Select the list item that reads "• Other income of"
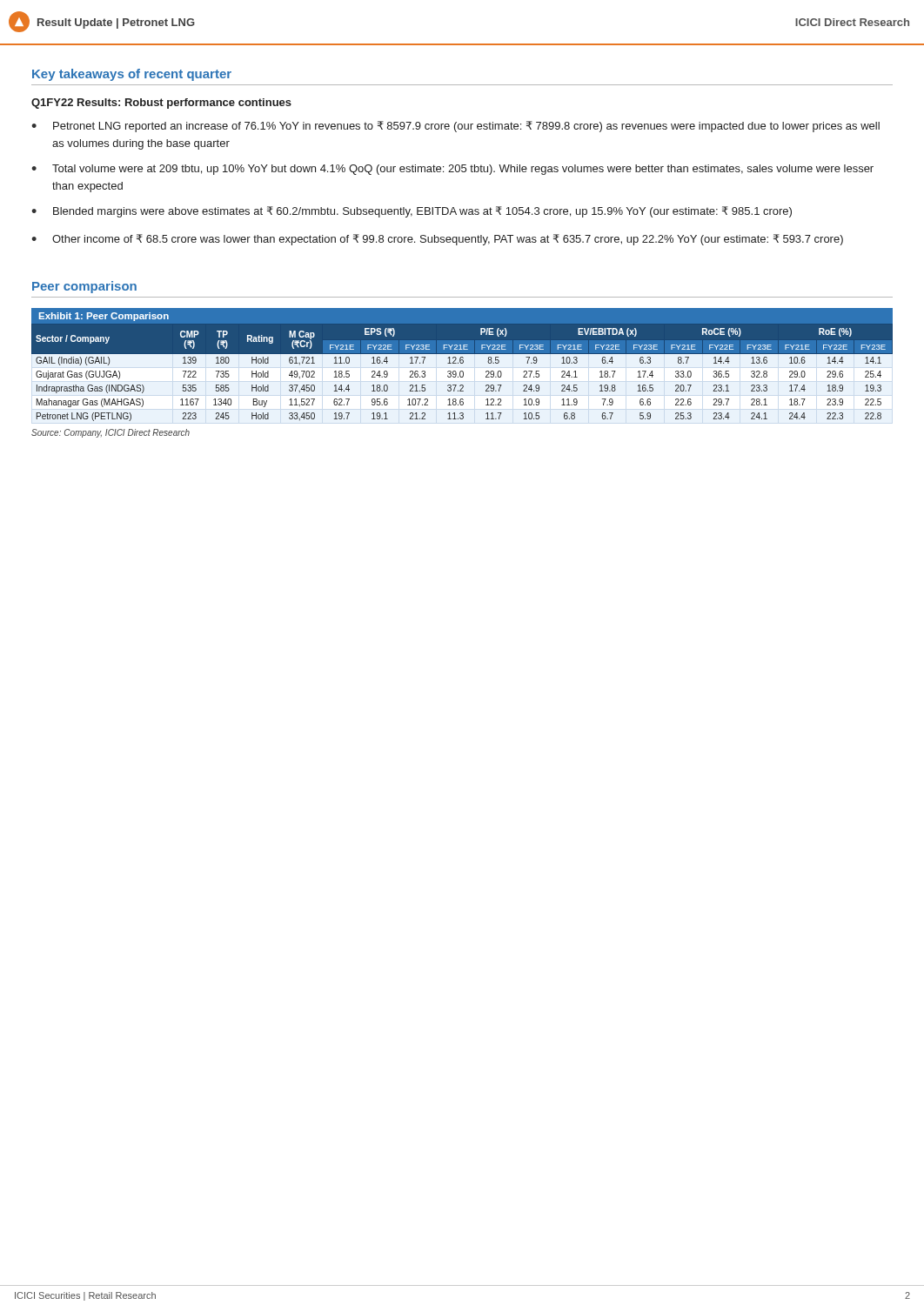This screenshot has width=924, height=1305. tap(437, 240)
